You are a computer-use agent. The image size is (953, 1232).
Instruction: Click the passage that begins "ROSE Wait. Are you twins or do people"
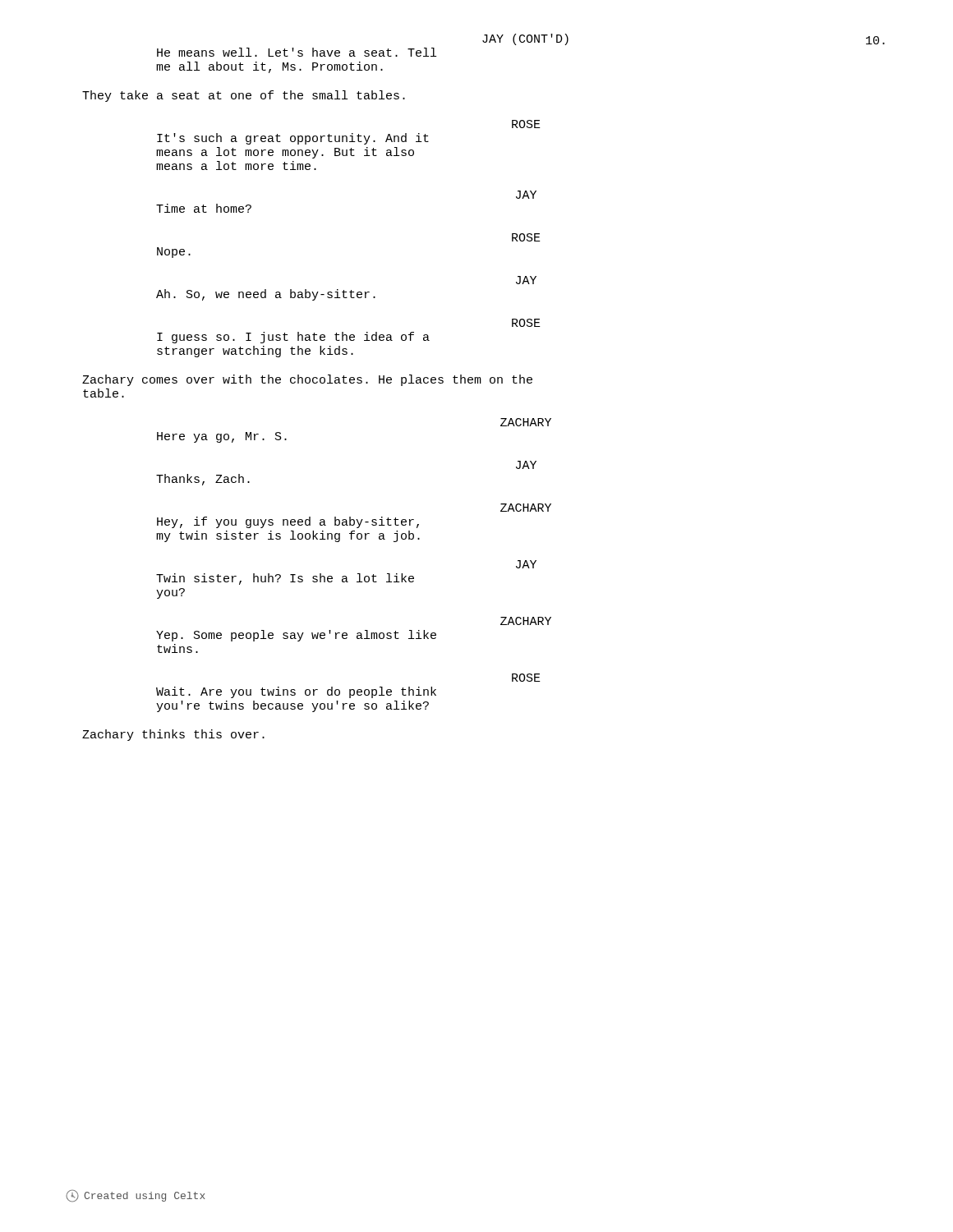click(526, 678)
